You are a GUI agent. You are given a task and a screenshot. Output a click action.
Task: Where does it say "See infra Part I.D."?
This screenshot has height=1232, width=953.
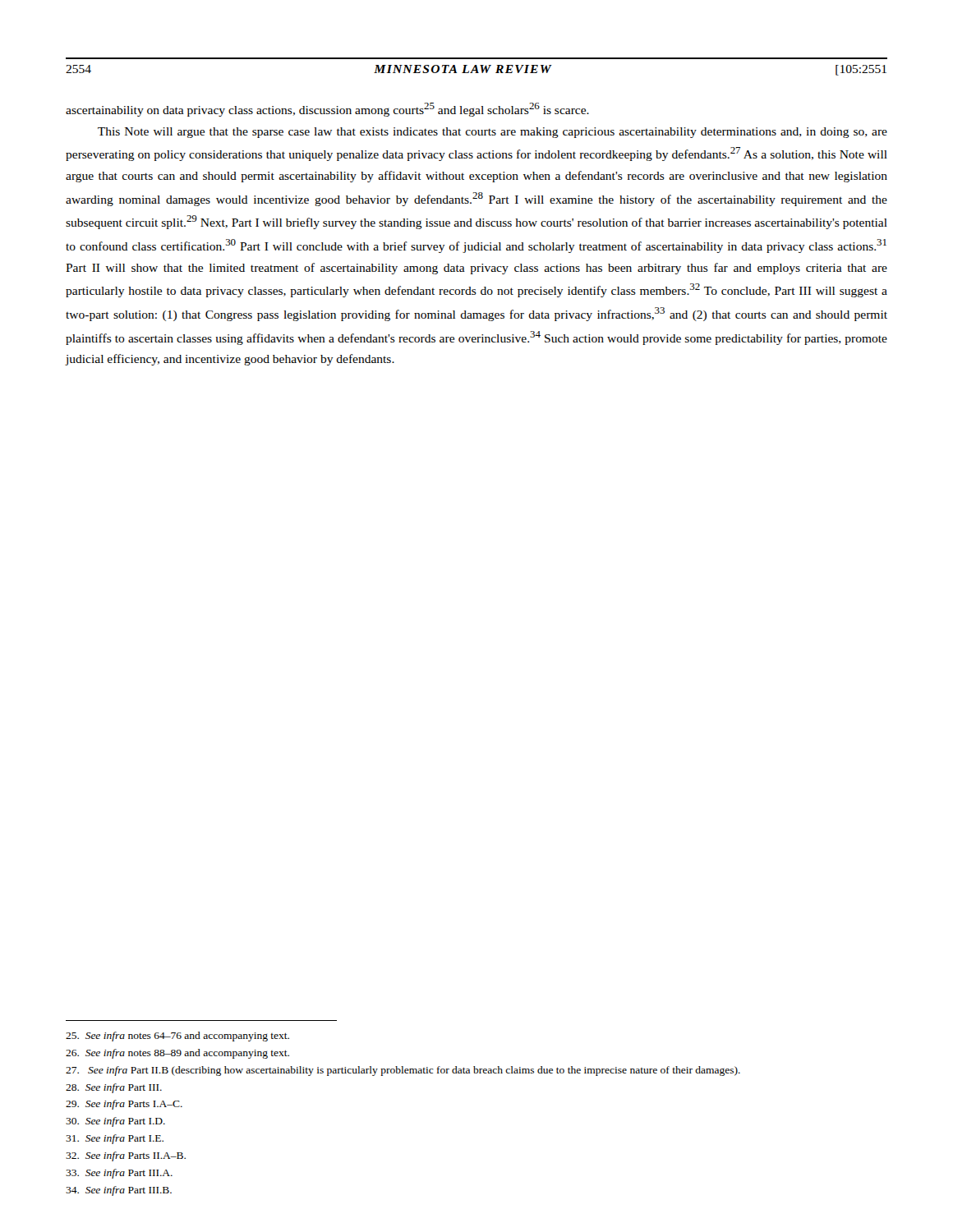coord(116,1121)
